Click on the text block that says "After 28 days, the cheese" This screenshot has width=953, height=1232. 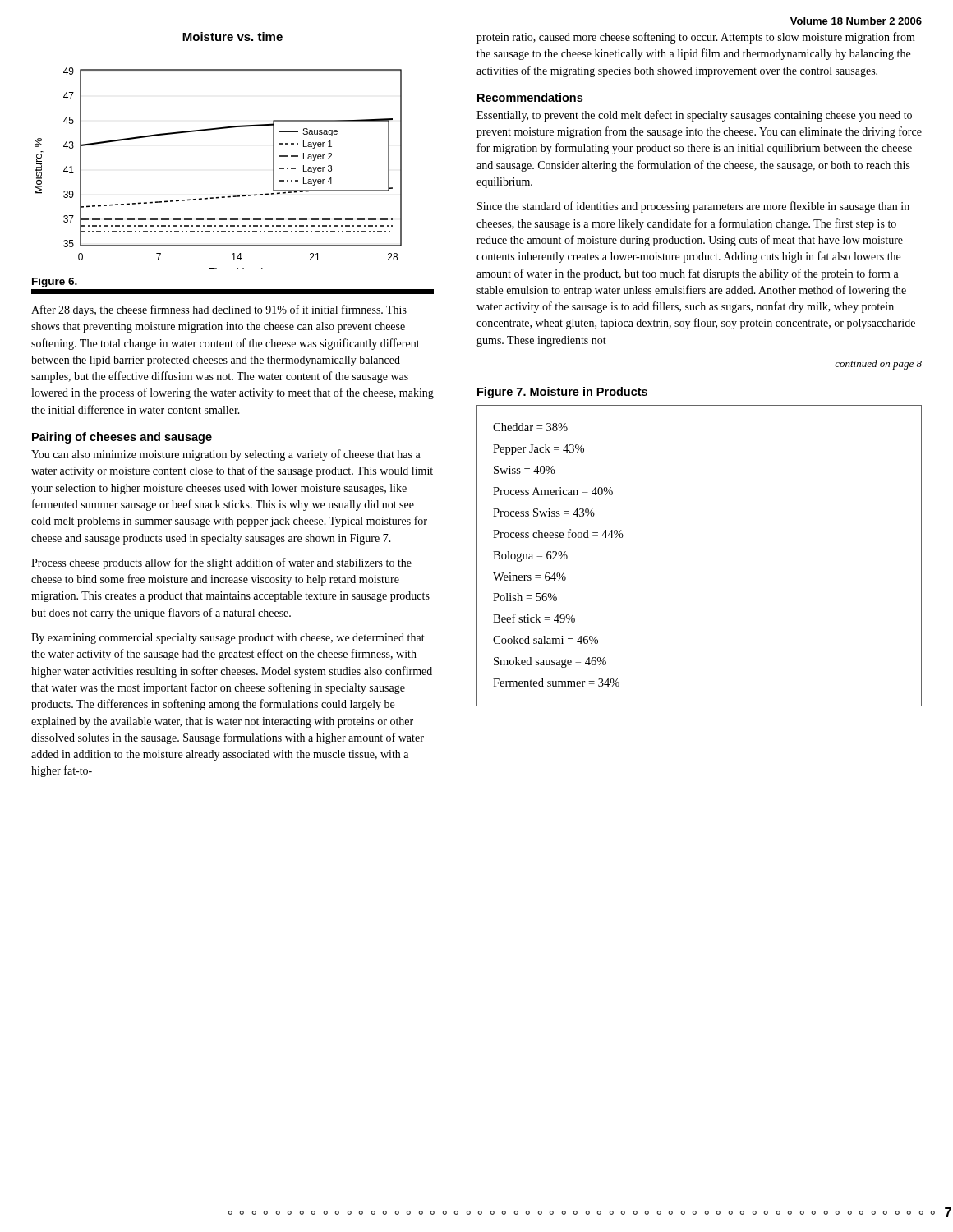pos(232,360)
